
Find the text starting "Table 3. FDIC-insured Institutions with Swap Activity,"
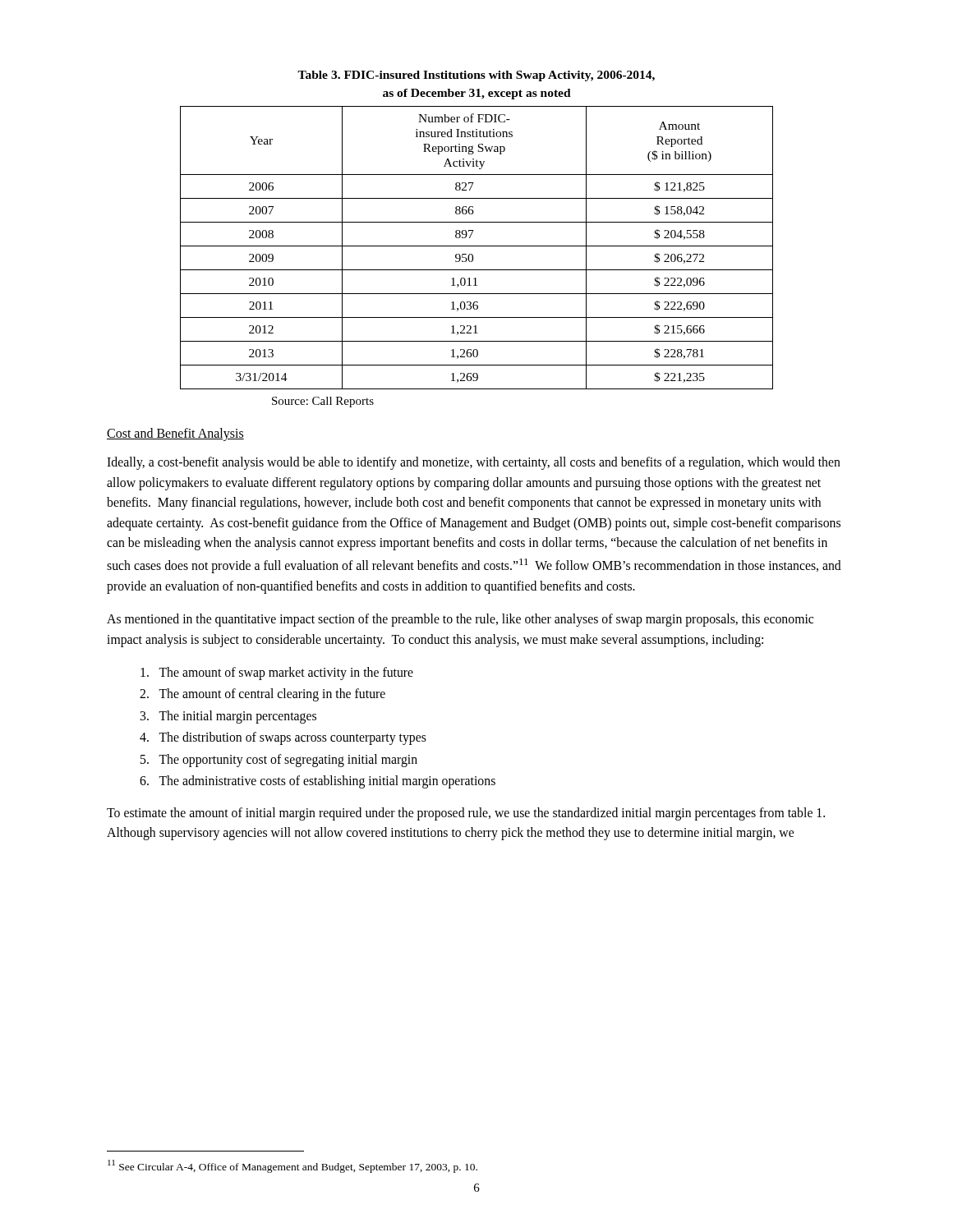476,83
